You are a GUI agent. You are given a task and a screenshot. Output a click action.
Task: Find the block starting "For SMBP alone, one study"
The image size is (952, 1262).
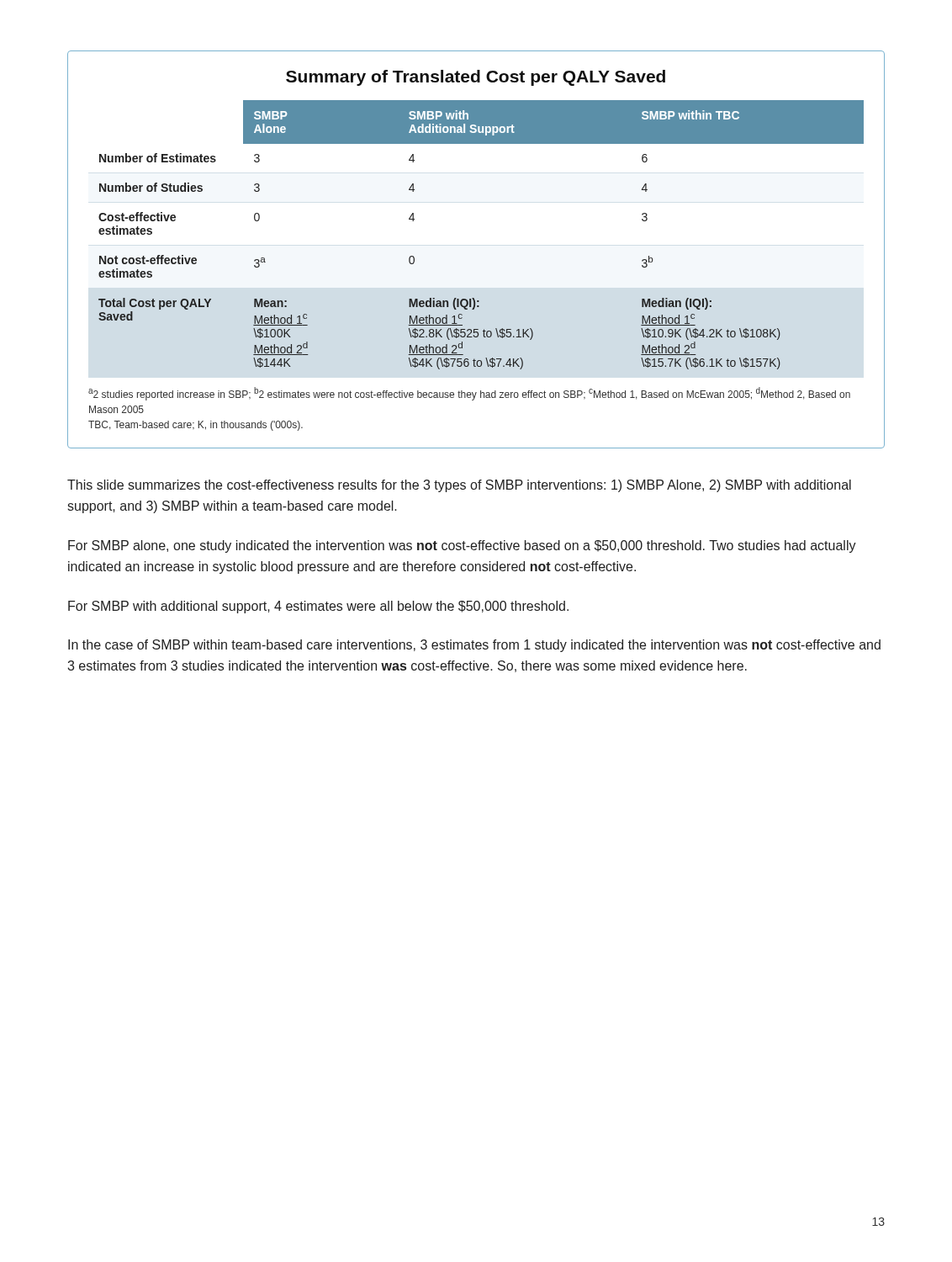(x=461, y=556)
